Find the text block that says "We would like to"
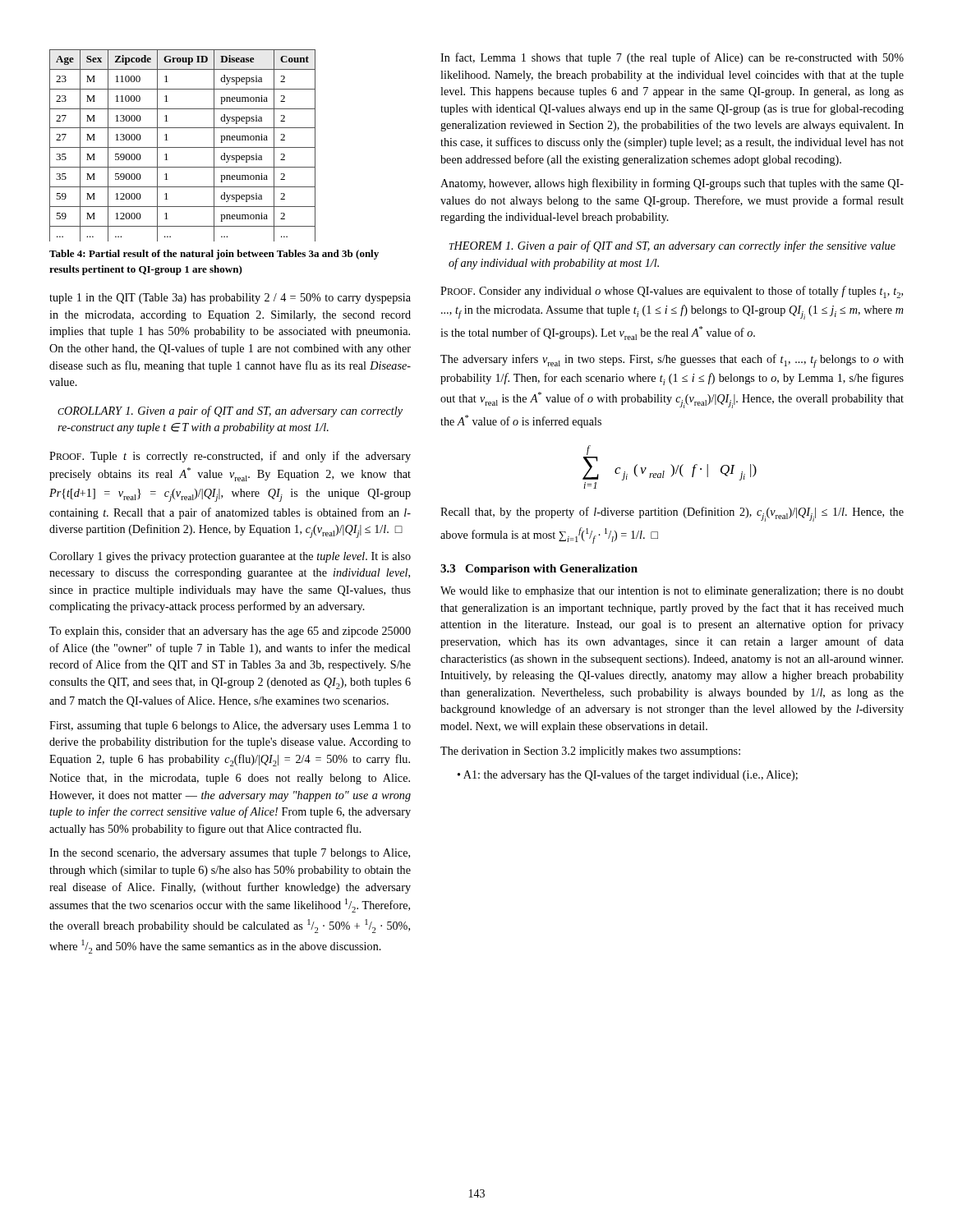This screenshot has height=1232, width=953. click(x=672, y=658)
